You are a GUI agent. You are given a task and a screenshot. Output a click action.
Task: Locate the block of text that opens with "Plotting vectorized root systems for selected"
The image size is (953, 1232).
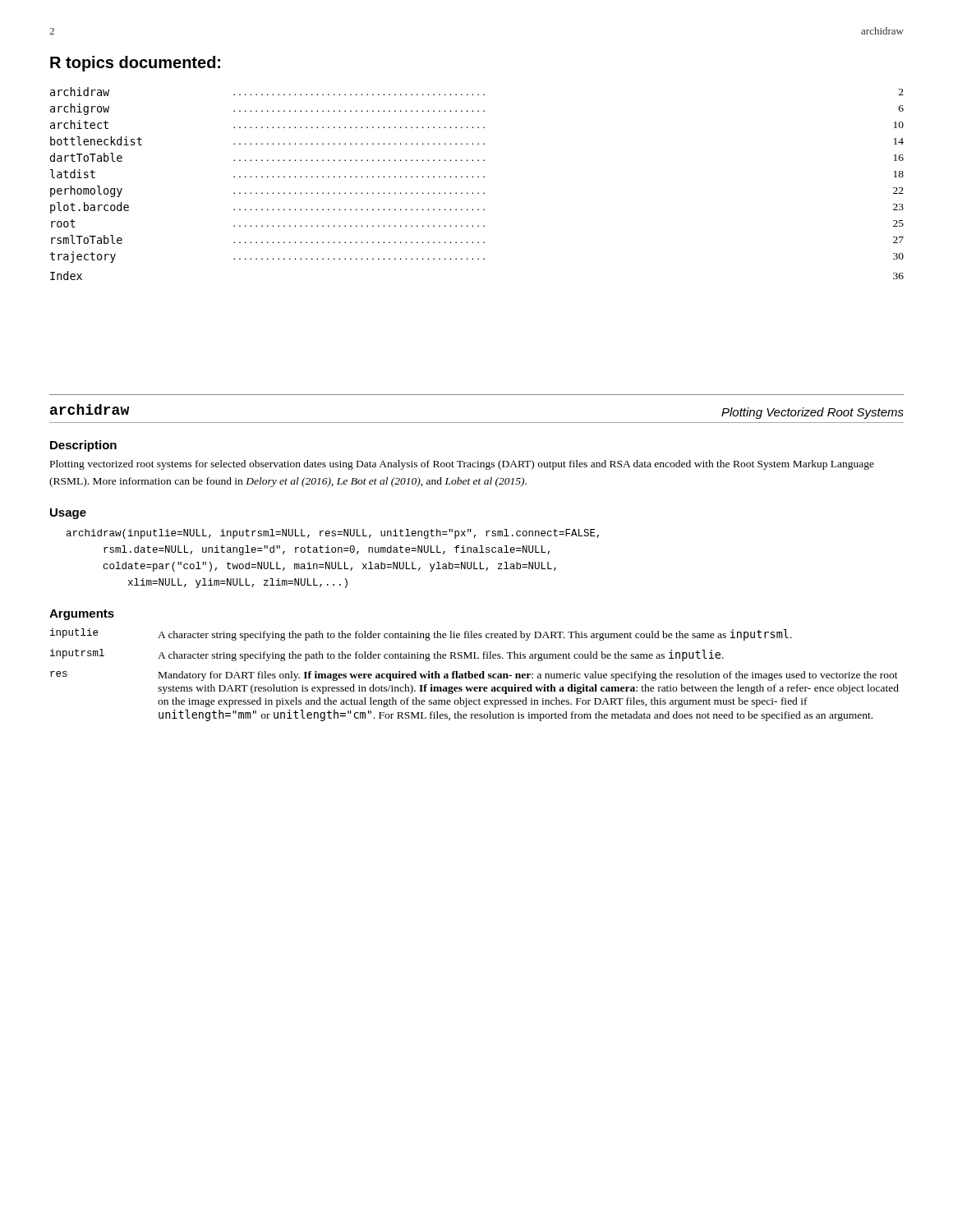click(462, 472)
